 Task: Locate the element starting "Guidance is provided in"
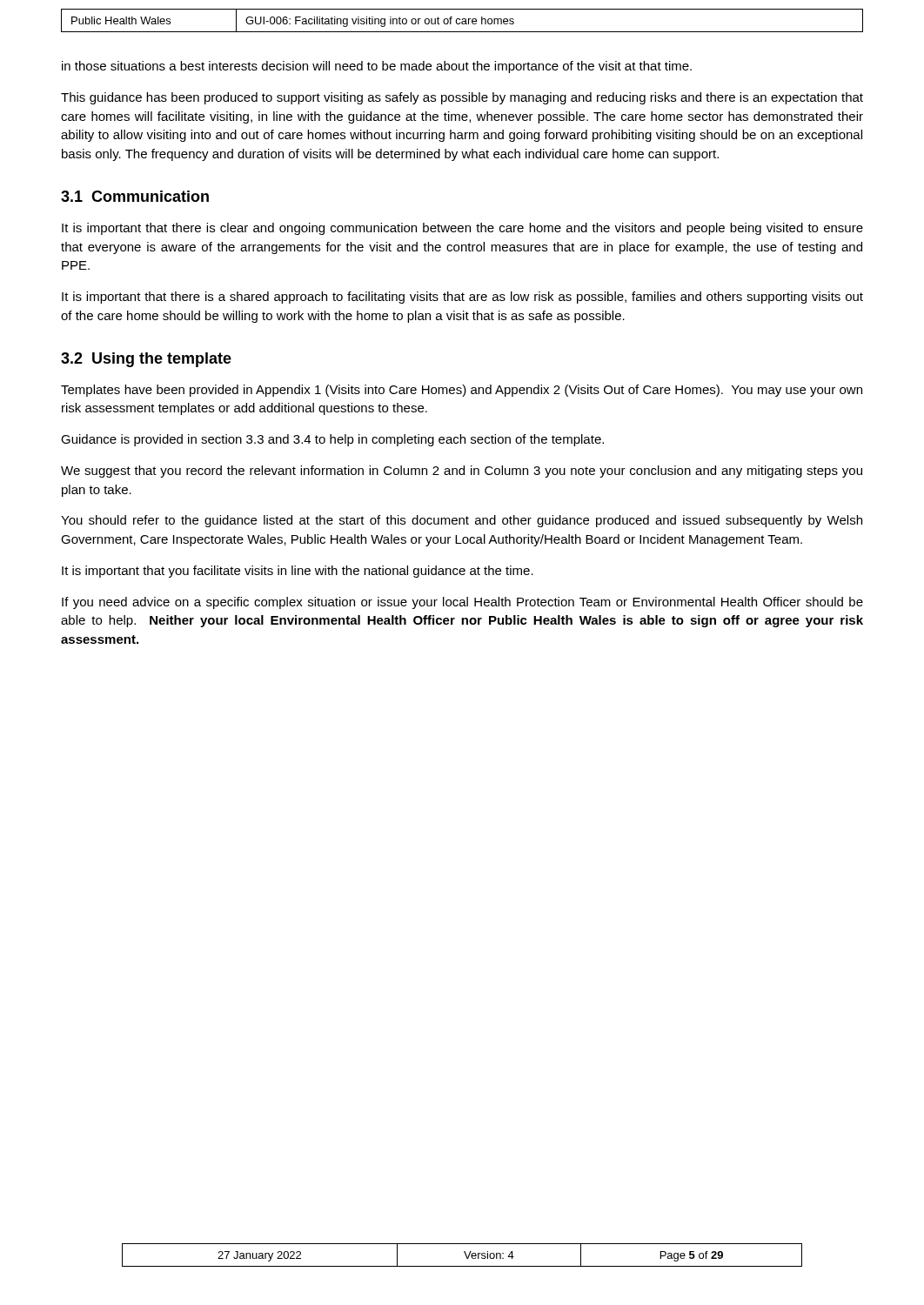[x=333, y=439]
